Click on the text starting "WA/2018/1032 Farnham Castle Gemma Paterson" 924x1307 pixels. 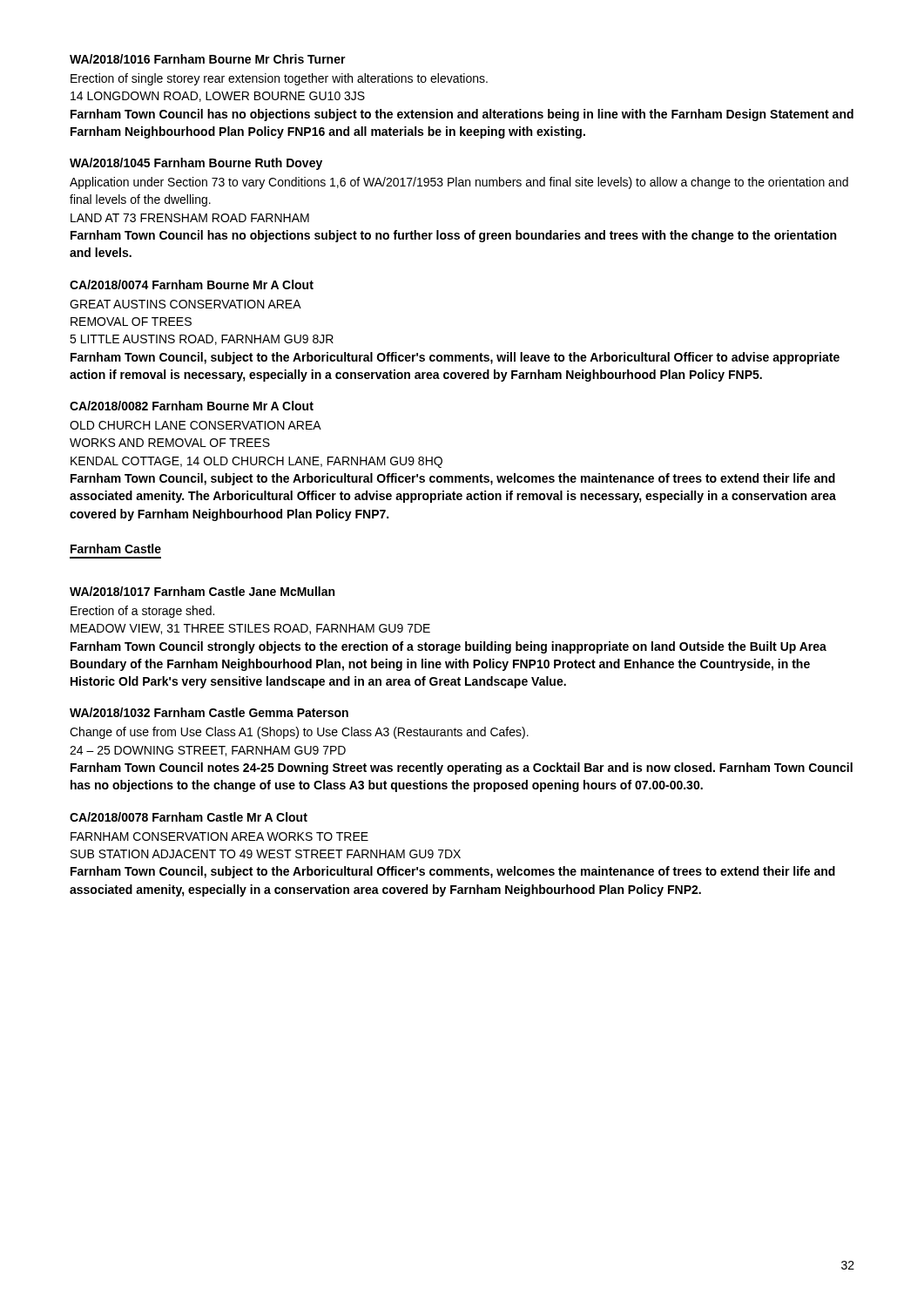[209, 712]
